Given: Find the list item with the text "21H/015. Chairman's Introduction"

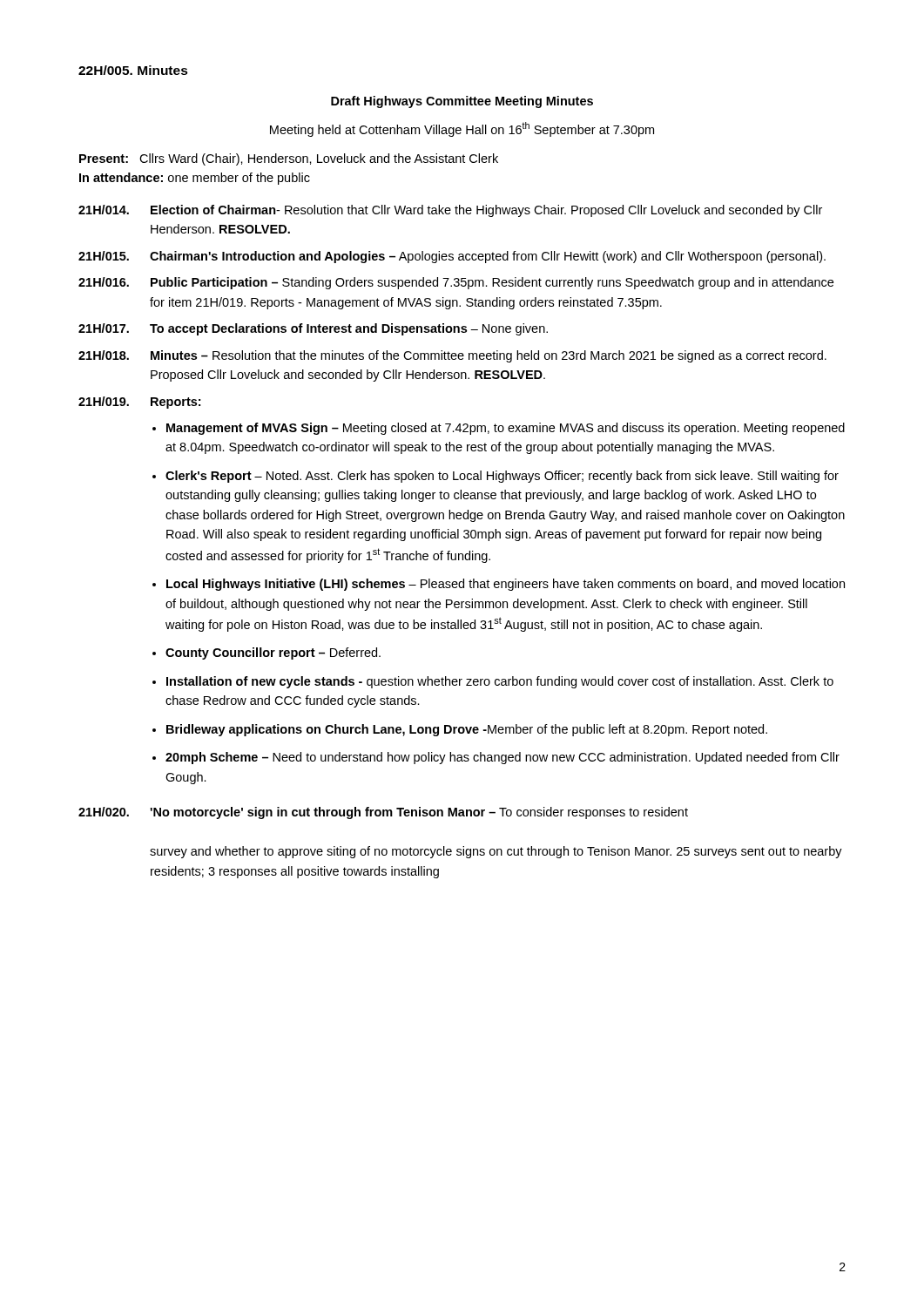Looking at the screenshot, I should tap(462, 256).
